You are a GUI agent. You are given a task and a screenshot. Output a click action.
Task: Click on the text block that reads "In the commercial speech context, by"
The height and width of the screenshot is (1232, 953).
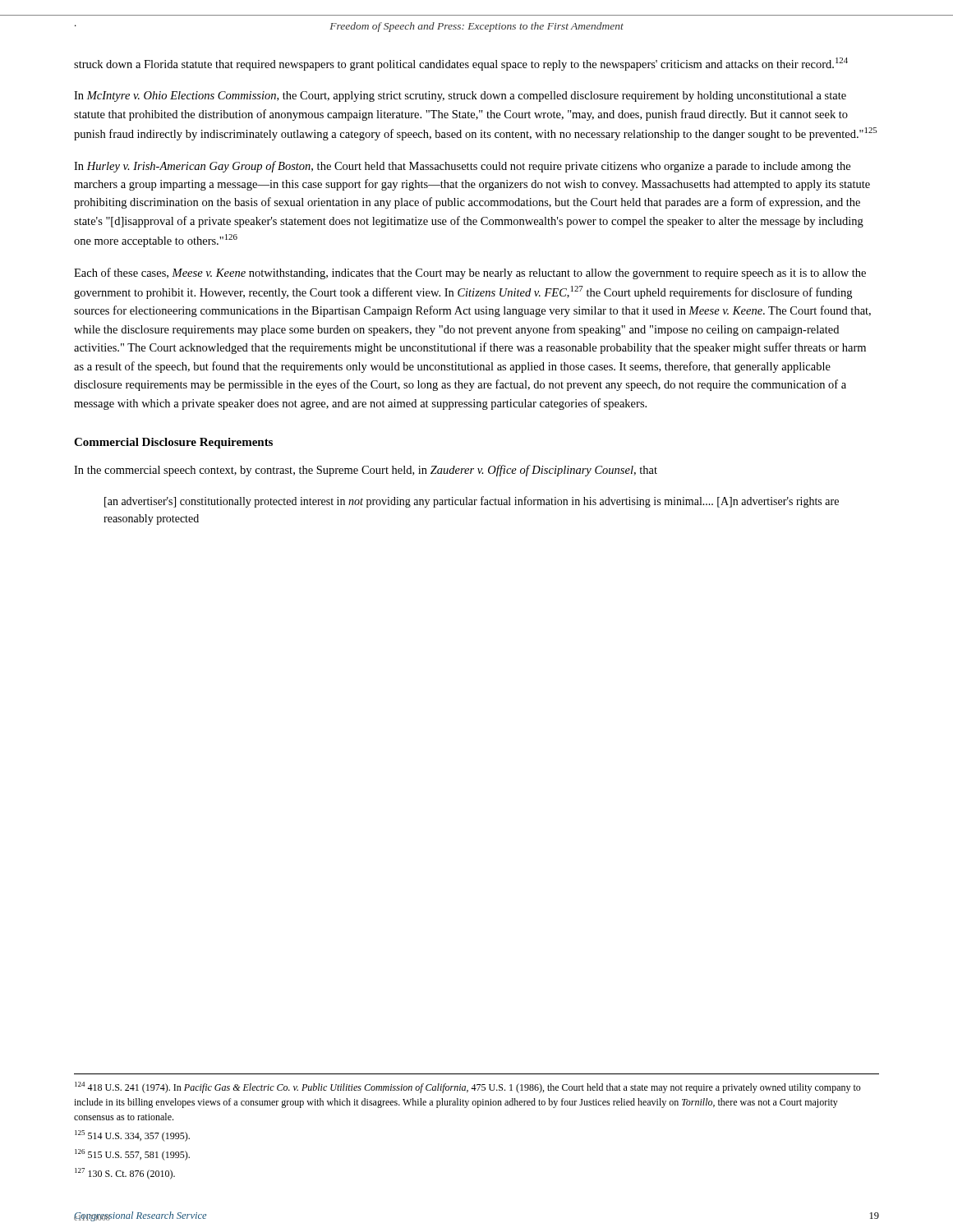[x=366, y=470]
